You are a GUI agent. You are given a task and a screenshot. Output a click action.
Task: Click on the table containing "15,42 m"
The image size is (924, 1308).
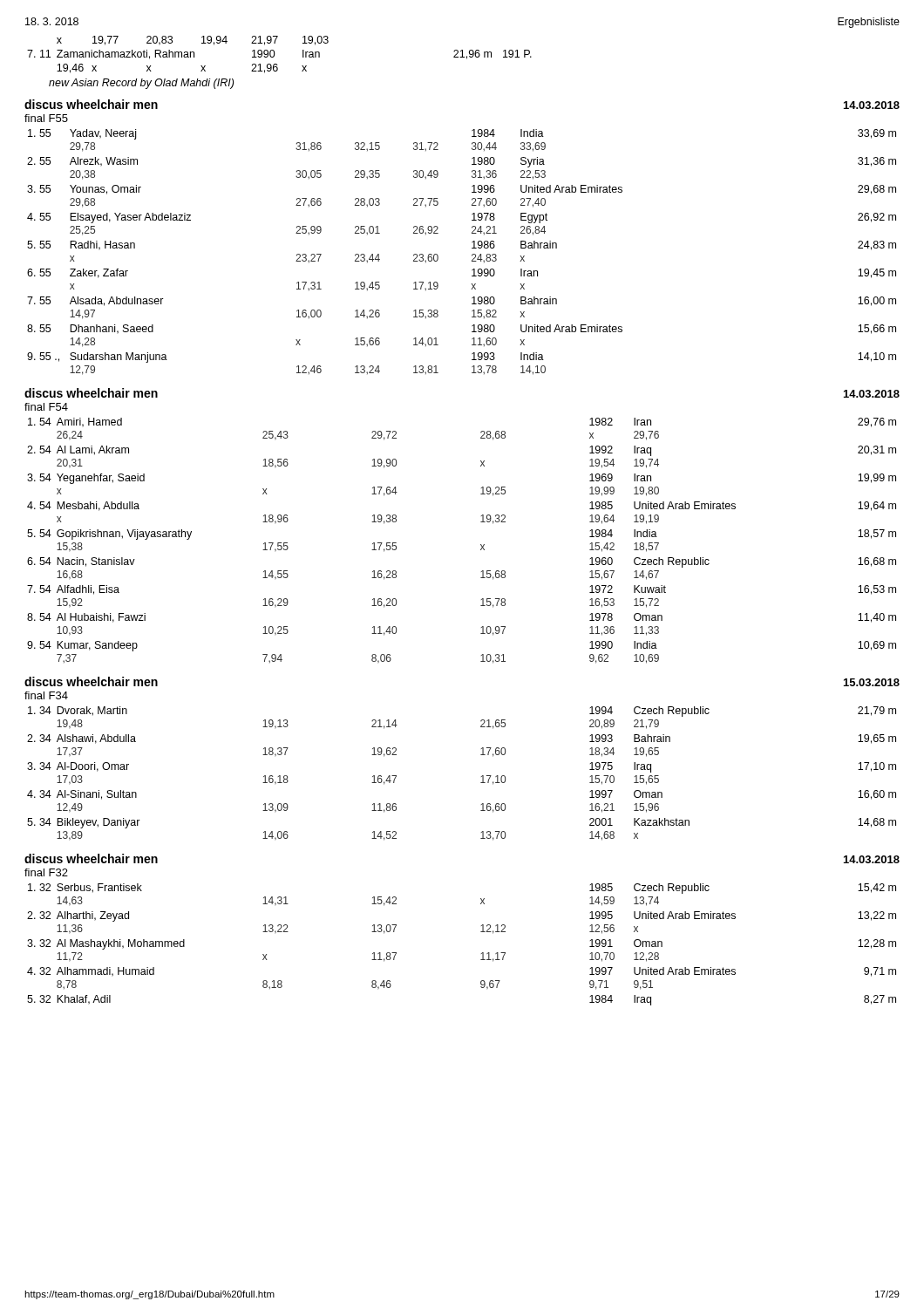coord(462,943)
